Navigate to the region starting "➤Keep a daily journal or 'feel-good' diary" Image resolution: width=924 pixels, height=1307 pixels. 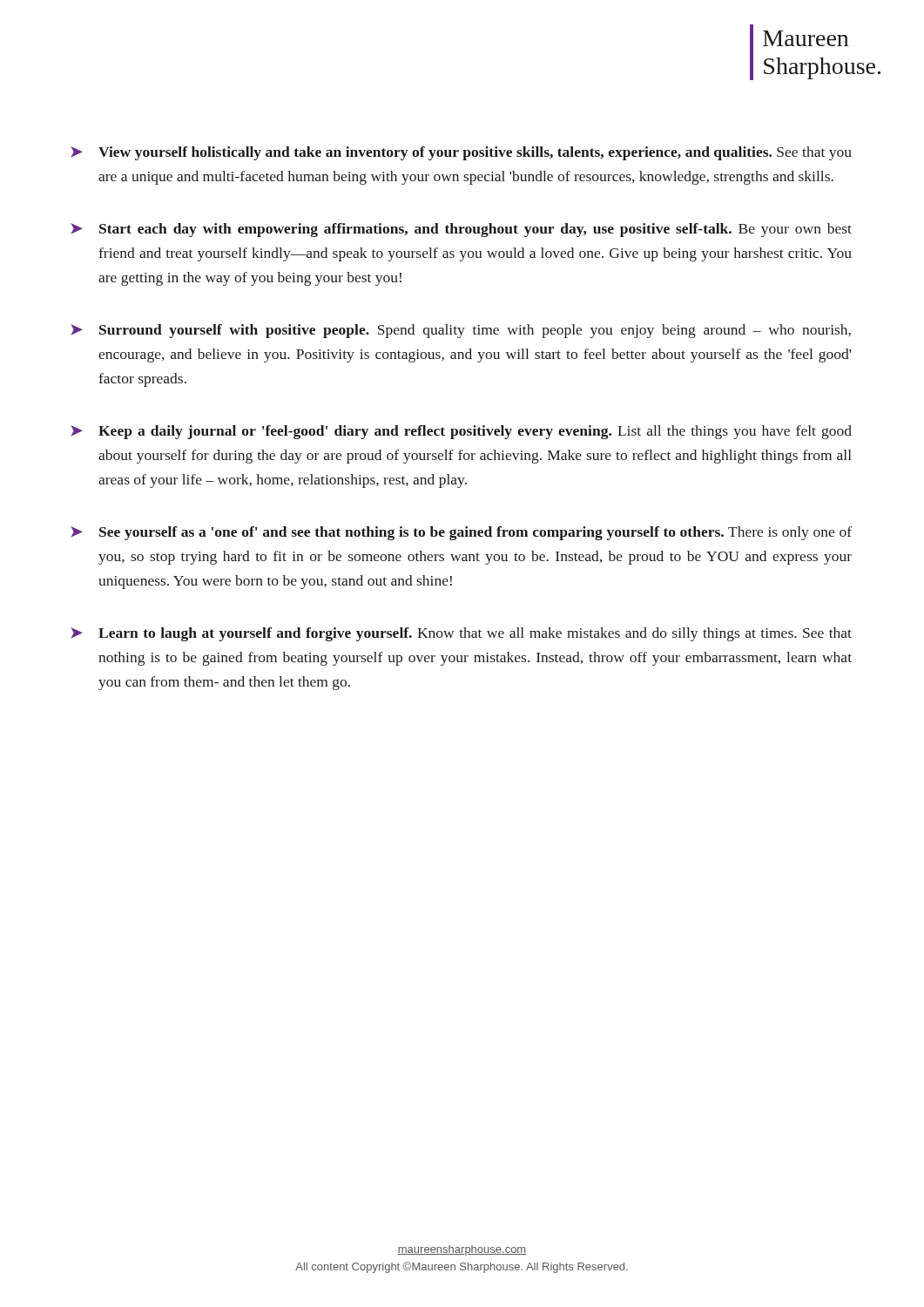pyautogui.click(x=461, y=455)
